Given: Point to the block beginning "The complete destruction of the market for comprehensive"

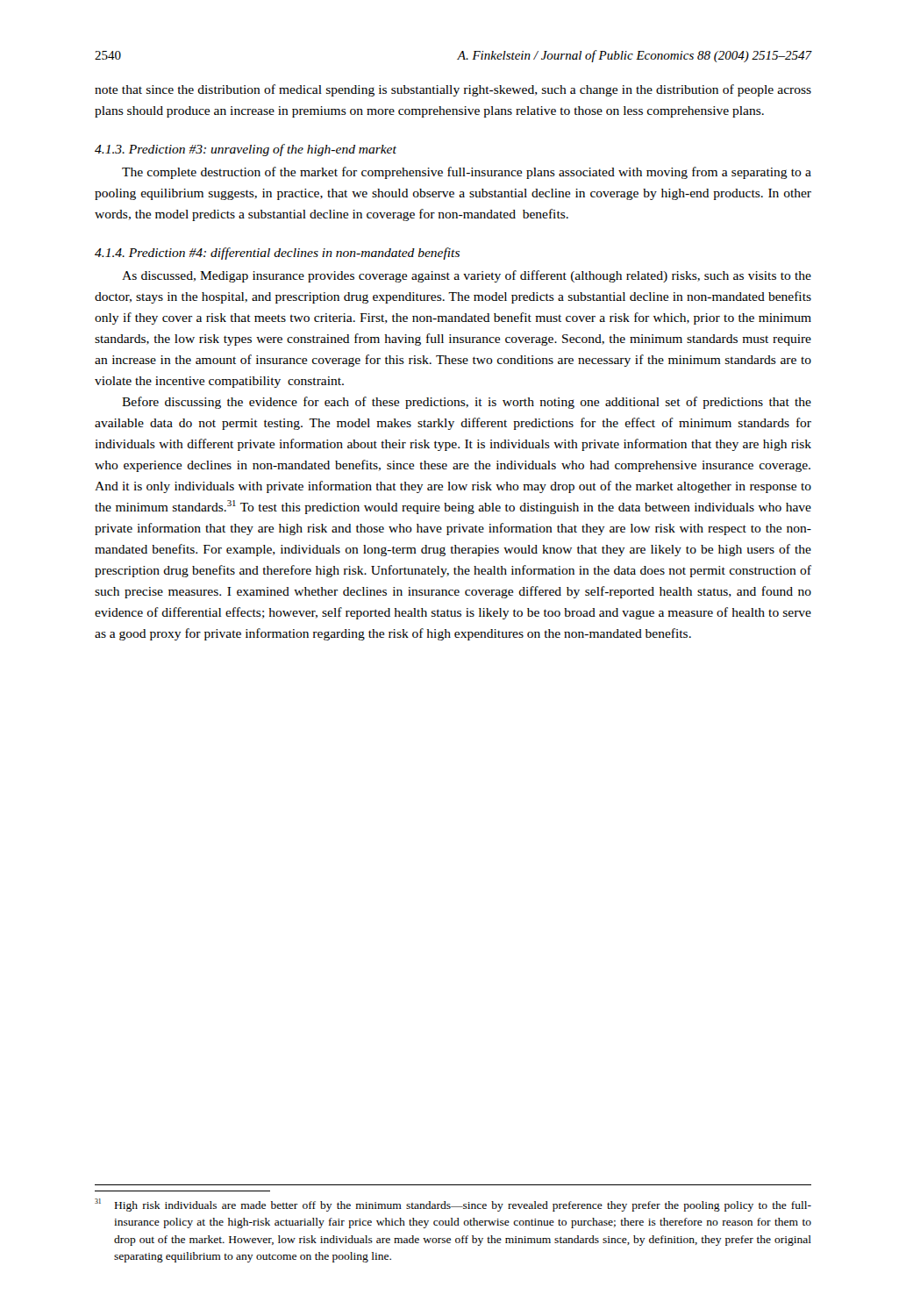Looking at the screenshot, I should click(x=453, y=193).
